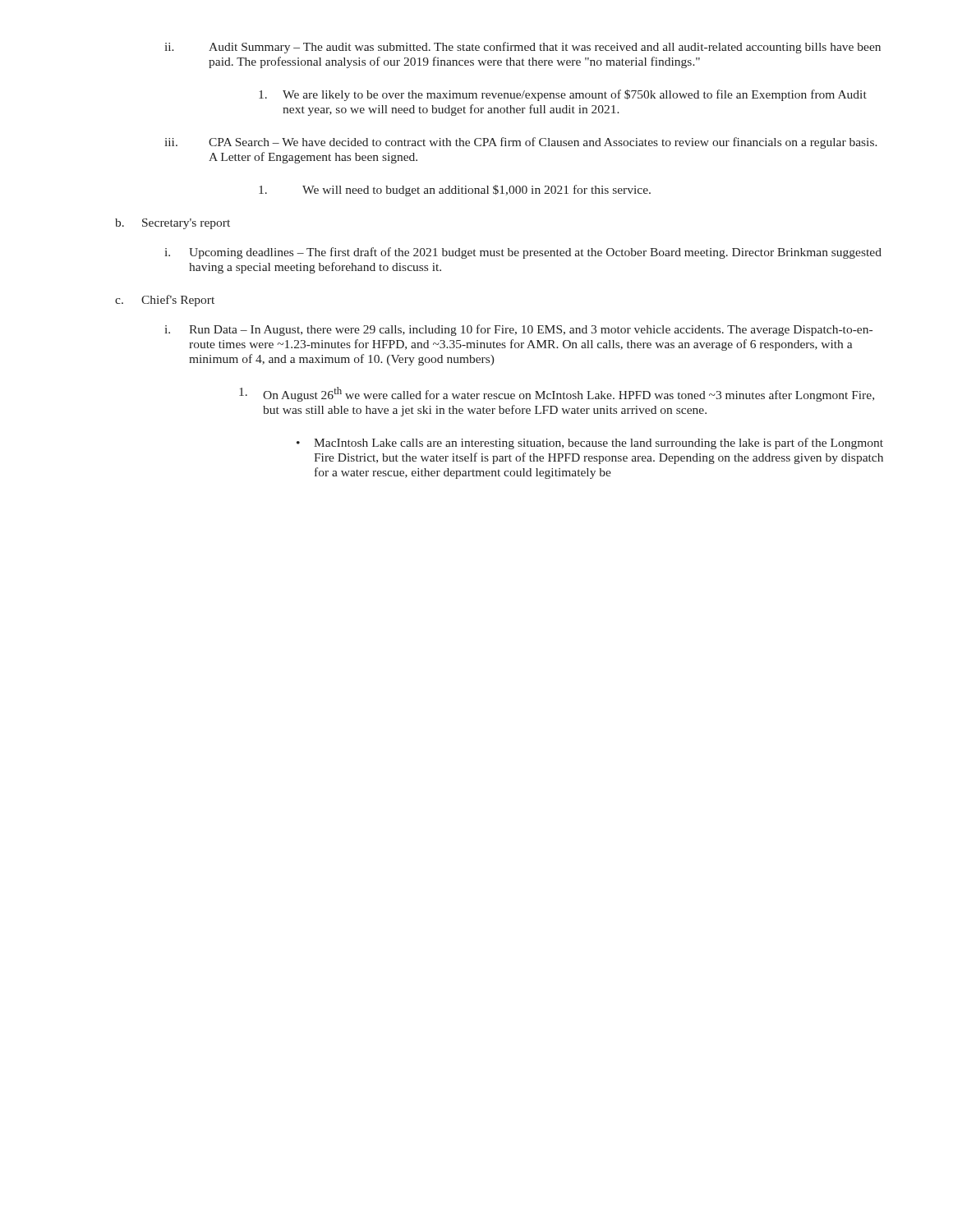Image resolution: width=953 pixels, height=1232 pixels.
Task: Find the element starting "On August 26th we were called for"
Action: pyautogui.click(x=563, y=432)
